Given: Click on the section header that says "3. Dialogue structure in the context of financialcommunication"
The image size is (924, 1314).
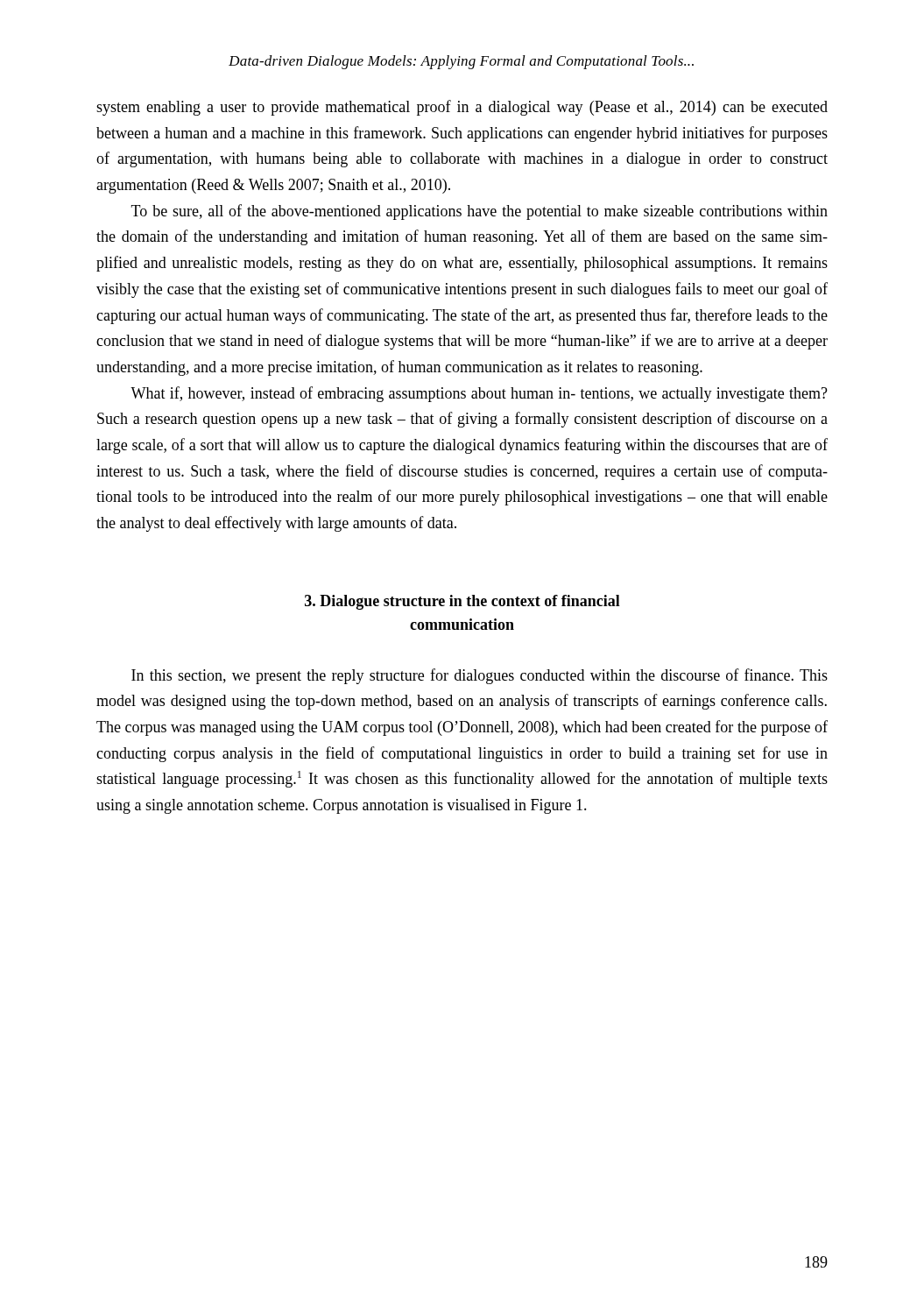Looking at the screenshot, I should click(462, 613).
